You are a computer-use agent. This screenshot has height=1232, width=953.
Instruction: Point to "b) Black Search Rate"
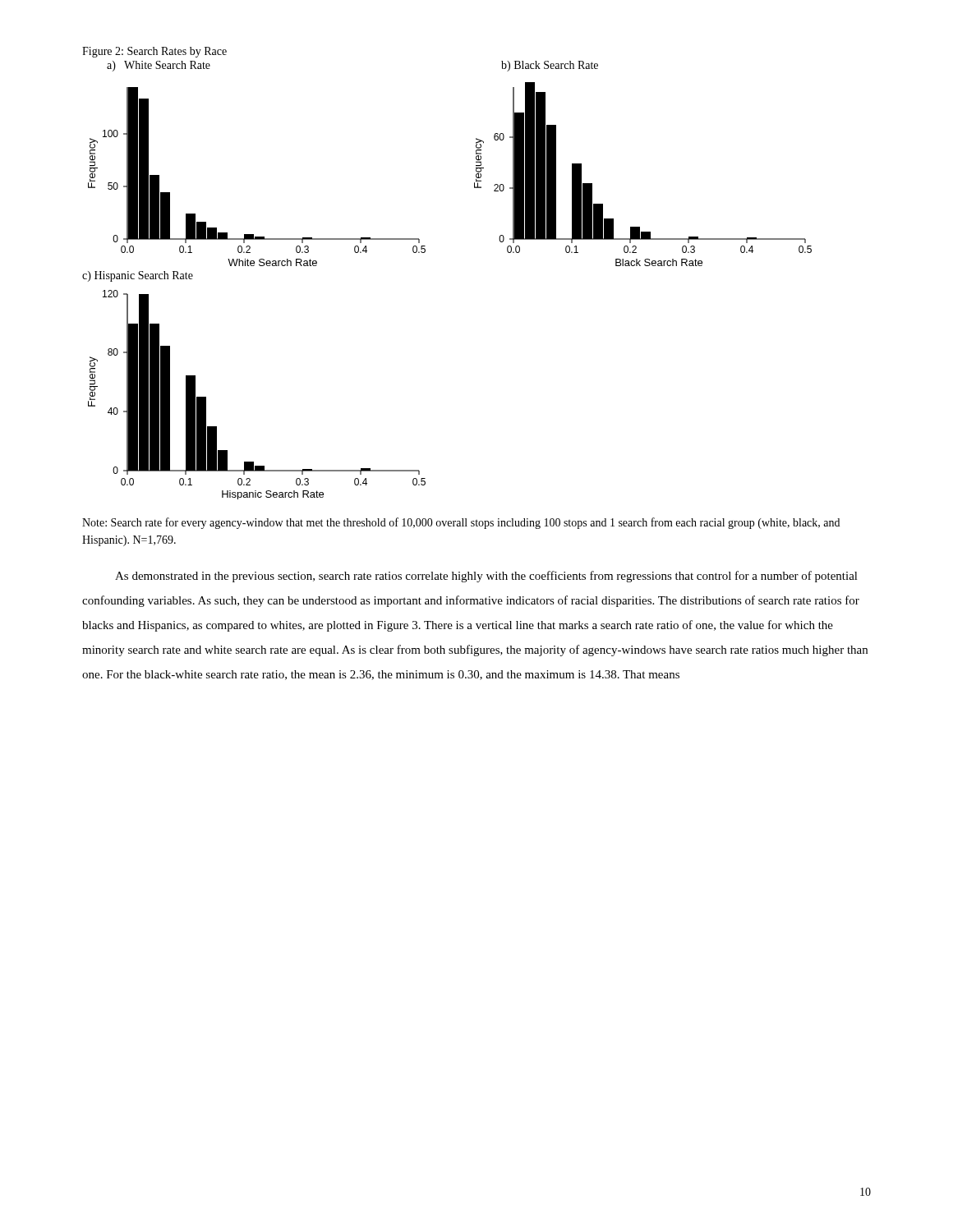550,65
